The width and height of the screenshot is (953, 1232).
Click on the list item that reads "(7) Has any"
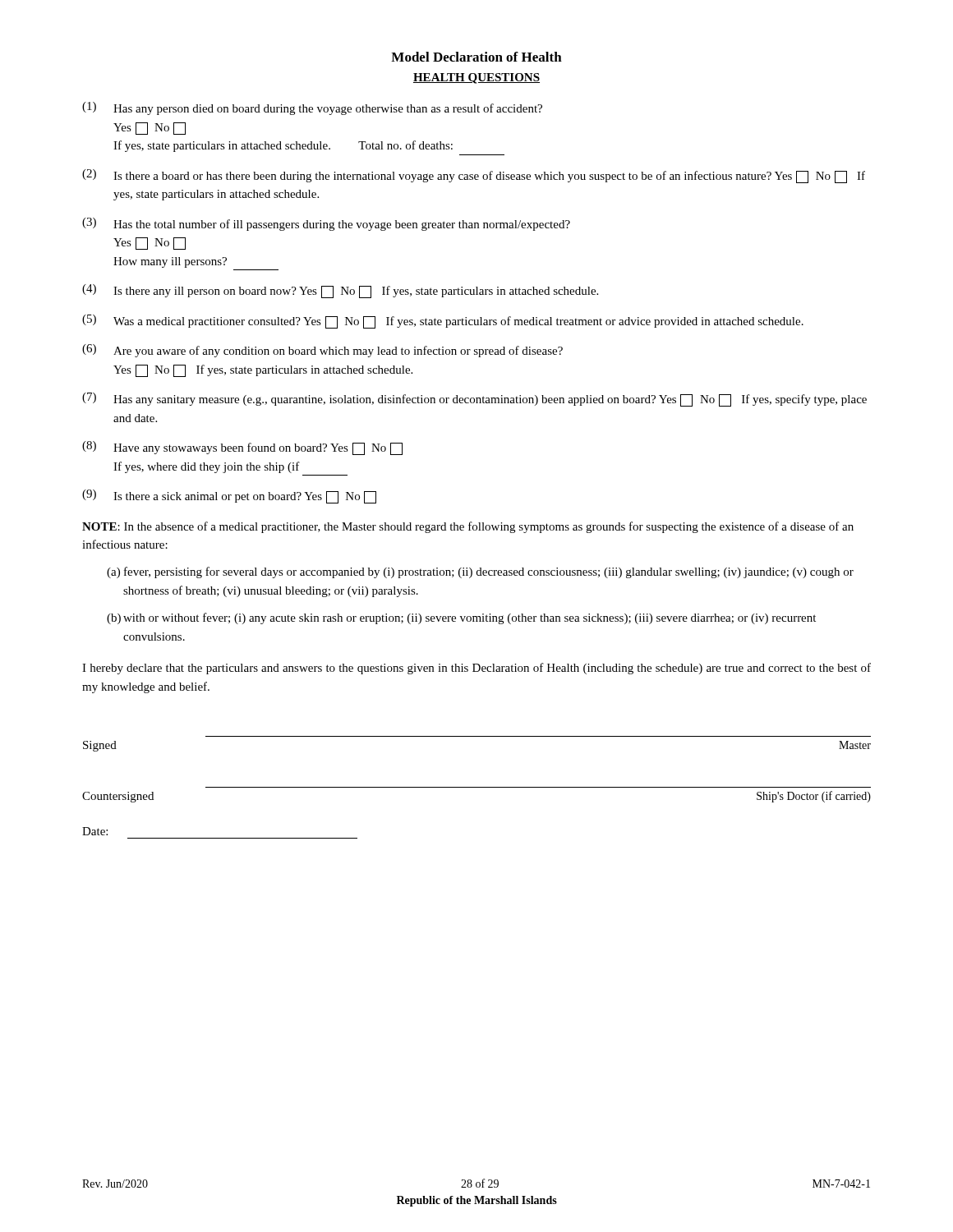476,409
